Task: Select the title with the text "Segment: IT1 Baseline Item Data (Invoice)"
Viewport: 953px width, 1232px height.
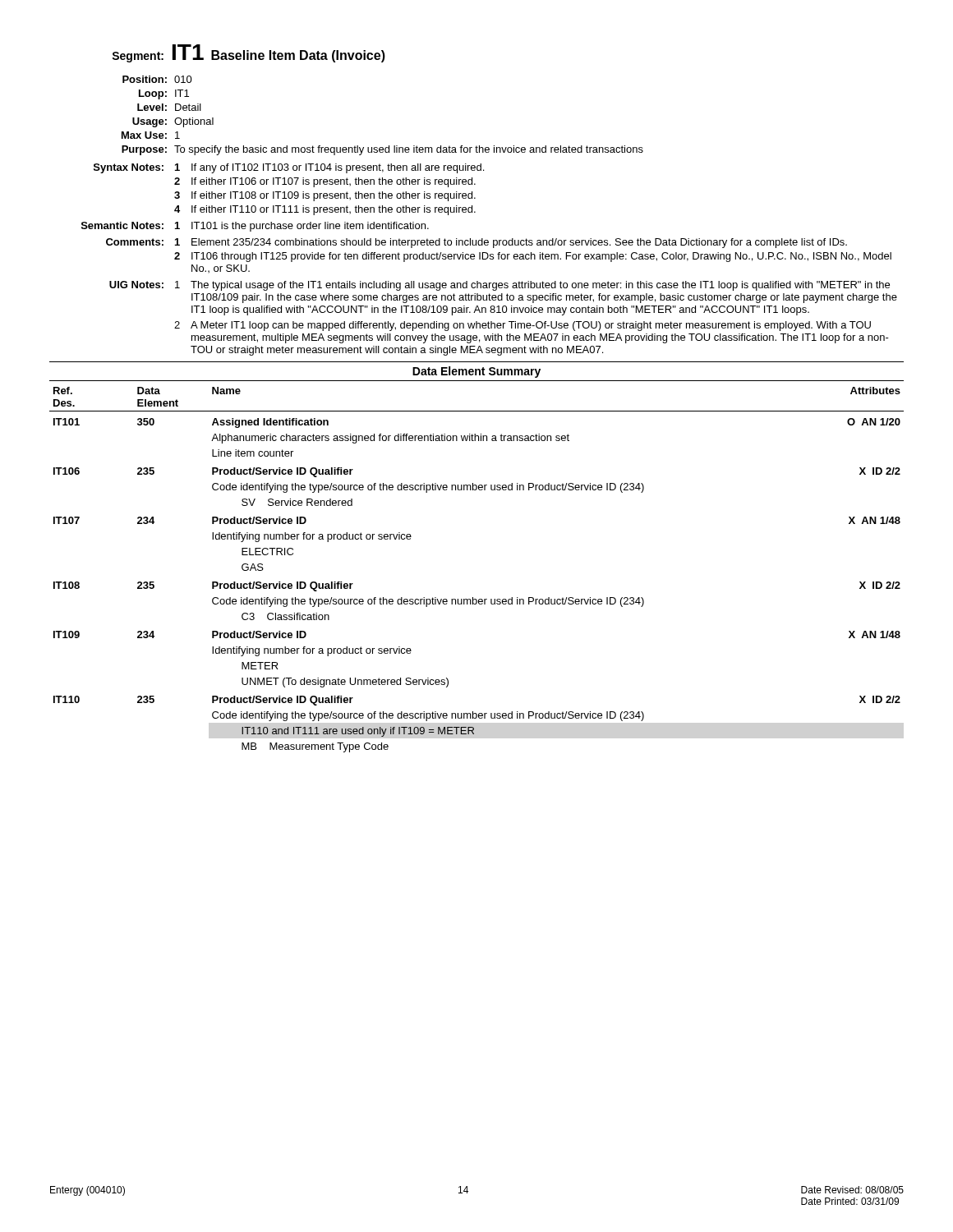Action: 217,53
